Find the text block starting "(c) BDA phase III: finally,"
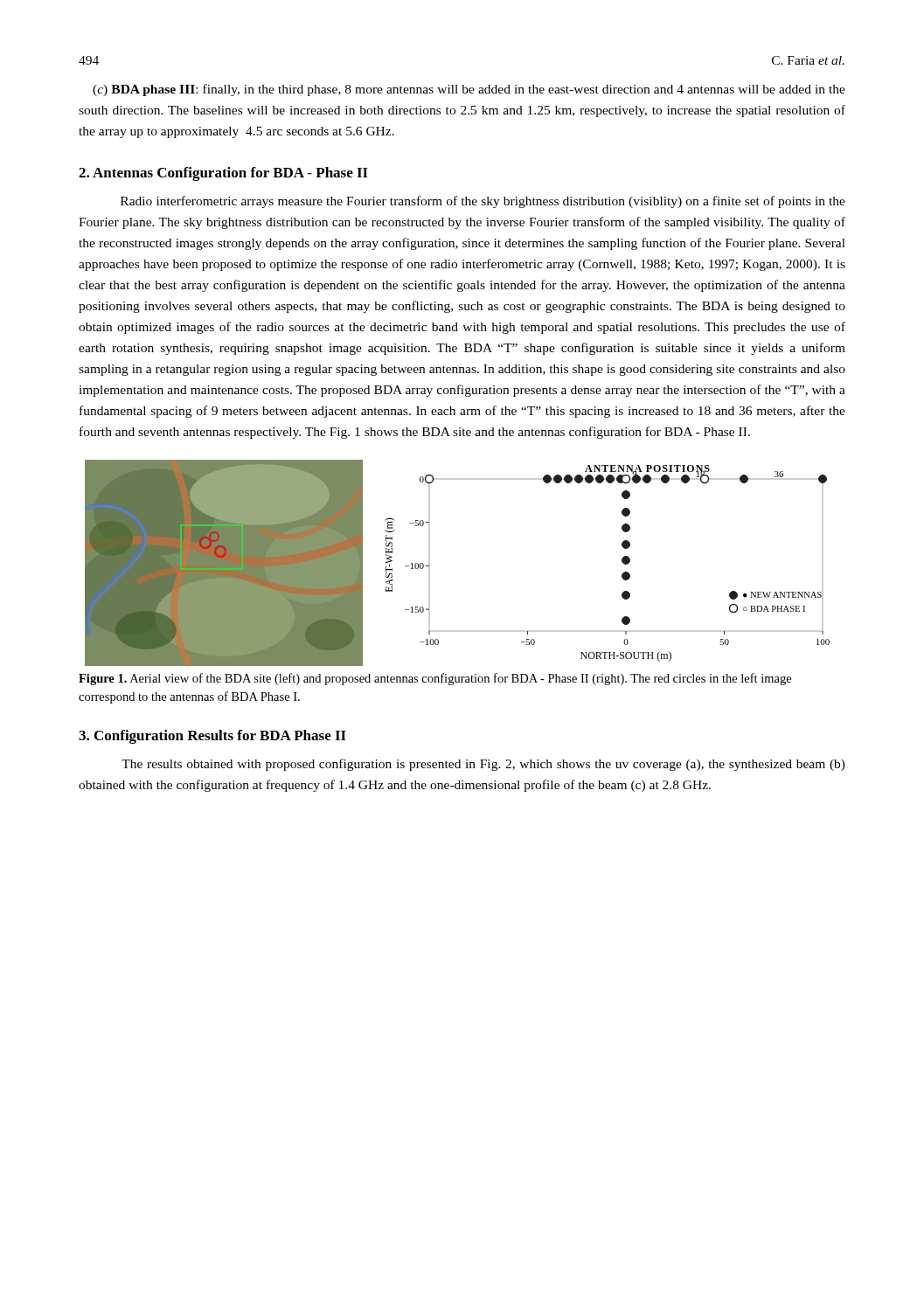This screenshot has height=1311, width=924. tap(462, 110)
